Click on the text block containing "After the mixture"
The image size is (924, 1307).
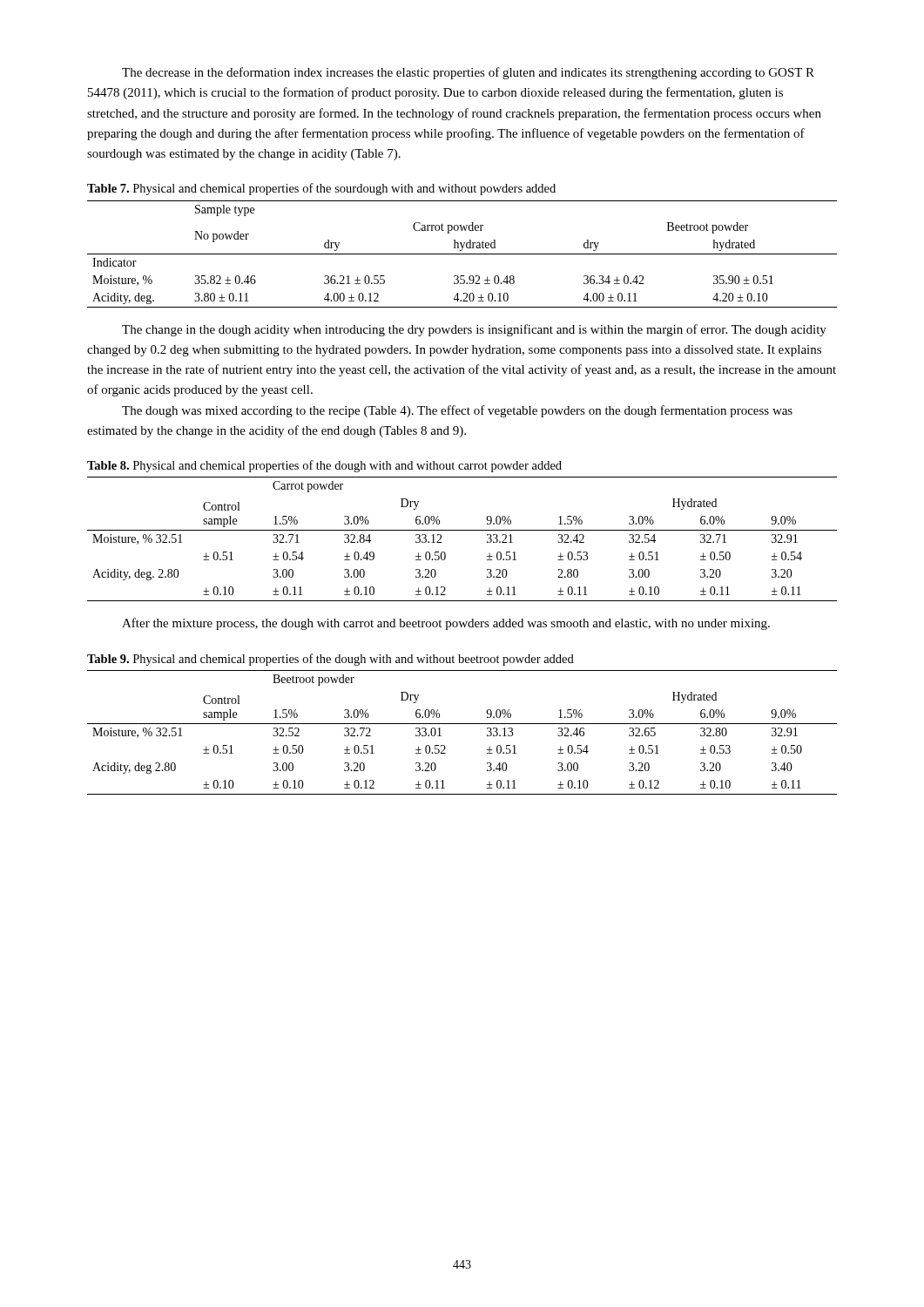pos(462,624)
